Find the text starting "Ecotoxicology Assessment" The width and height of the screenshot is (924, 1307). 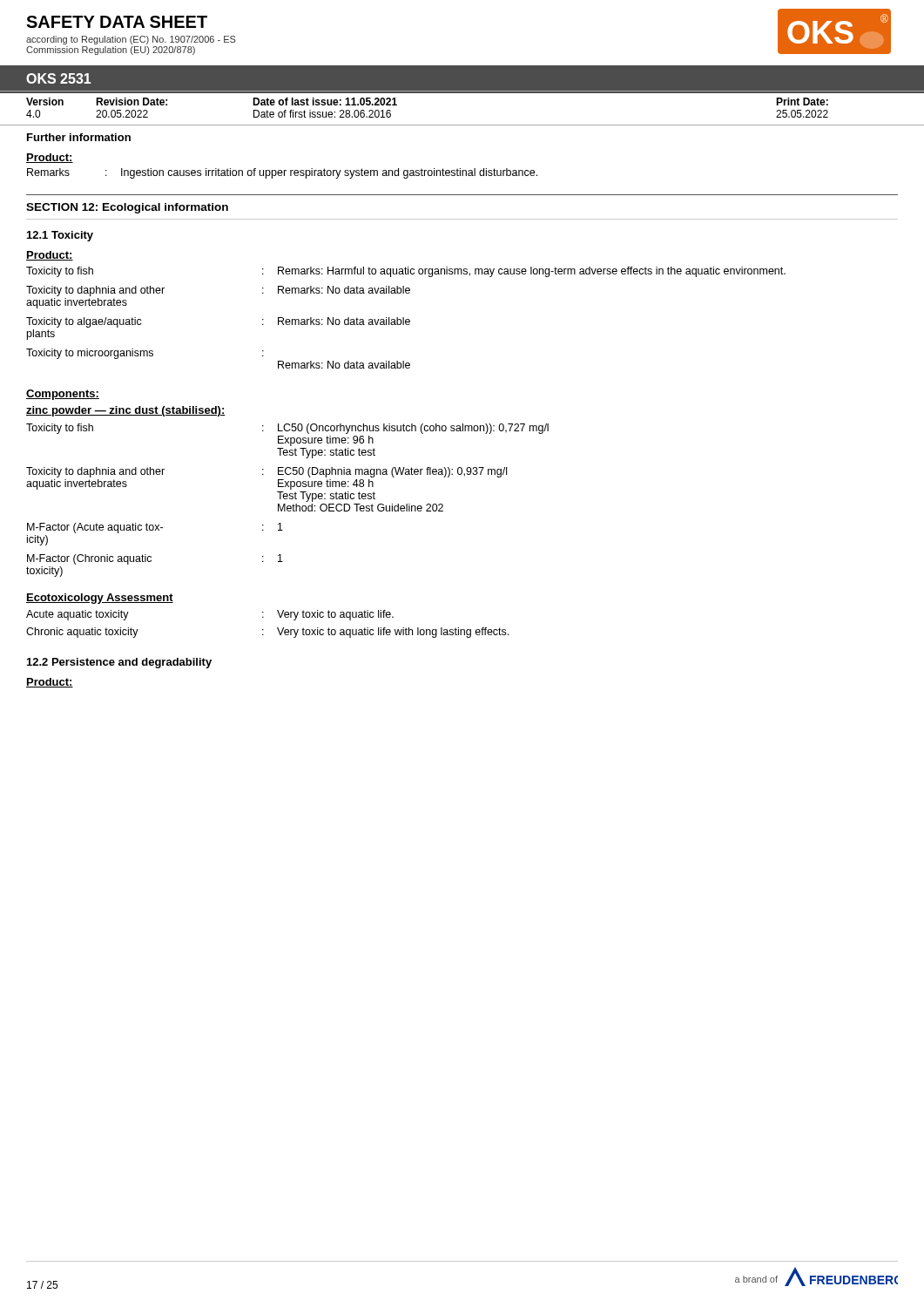click(x=100, y=597)
